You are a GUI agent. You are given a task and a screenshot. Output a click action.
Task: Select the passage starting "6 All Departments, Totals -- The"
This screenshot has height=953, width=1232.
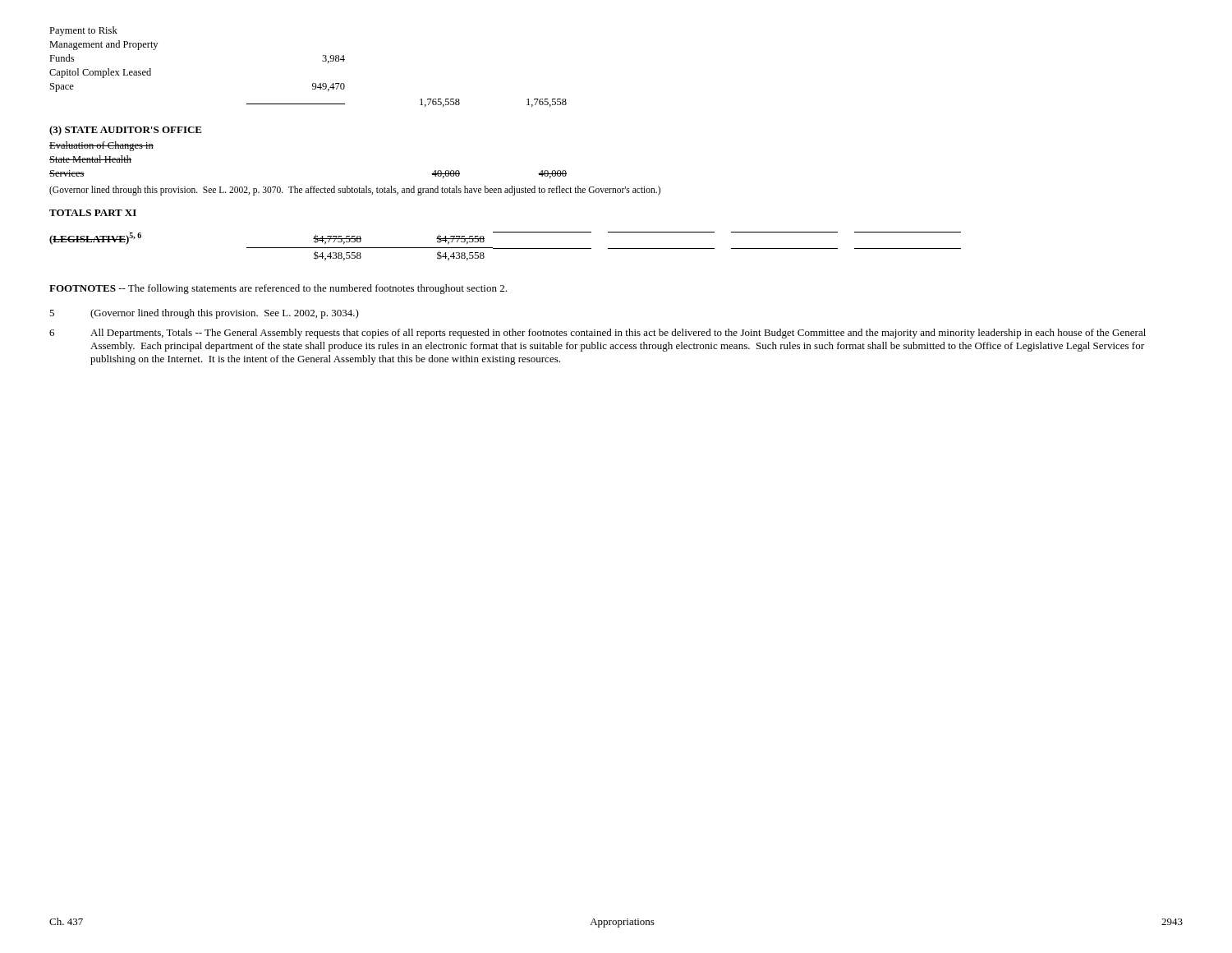pos(616,346)
